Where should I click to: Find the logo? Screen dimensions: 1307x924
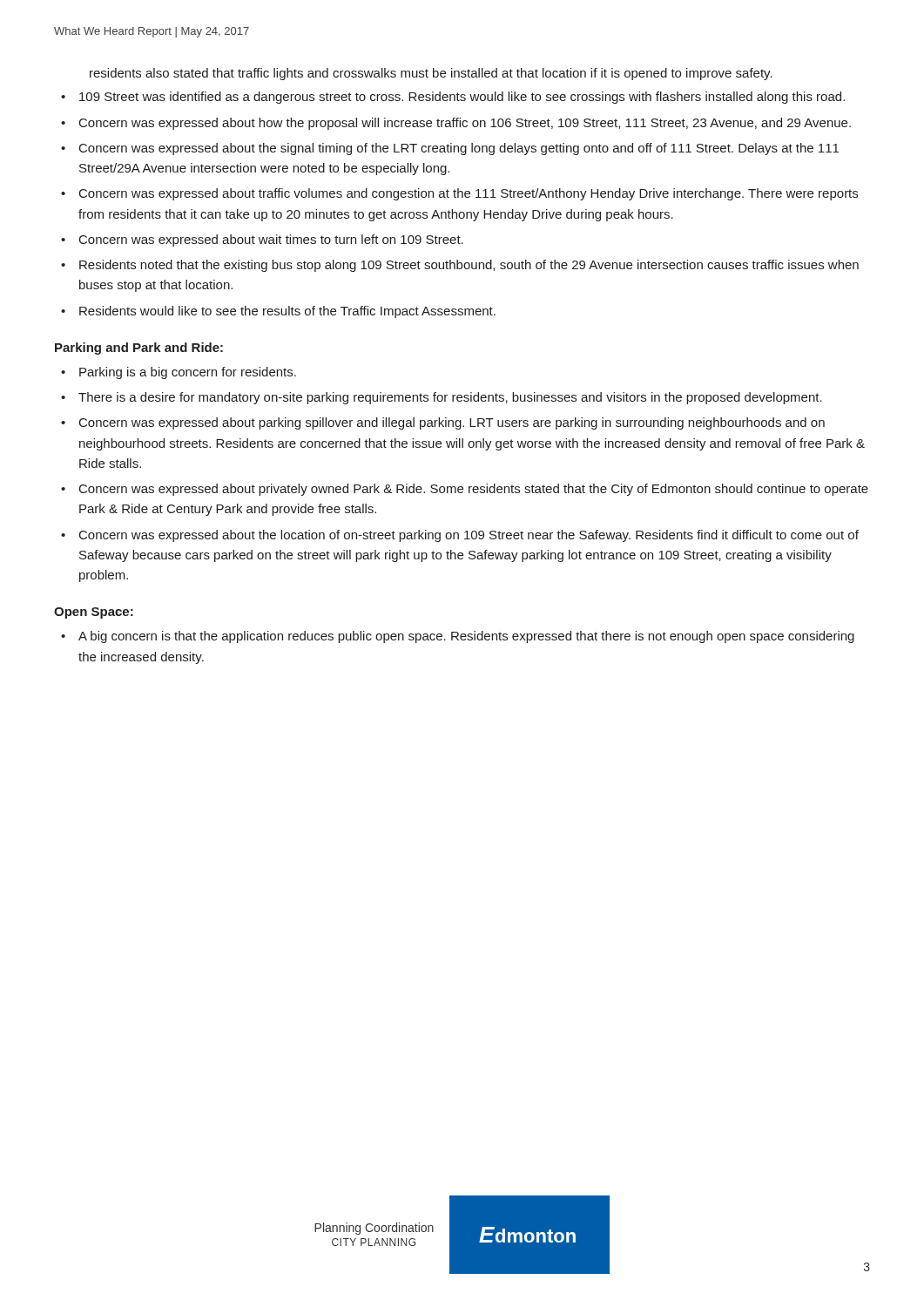tap(530, 1235)
